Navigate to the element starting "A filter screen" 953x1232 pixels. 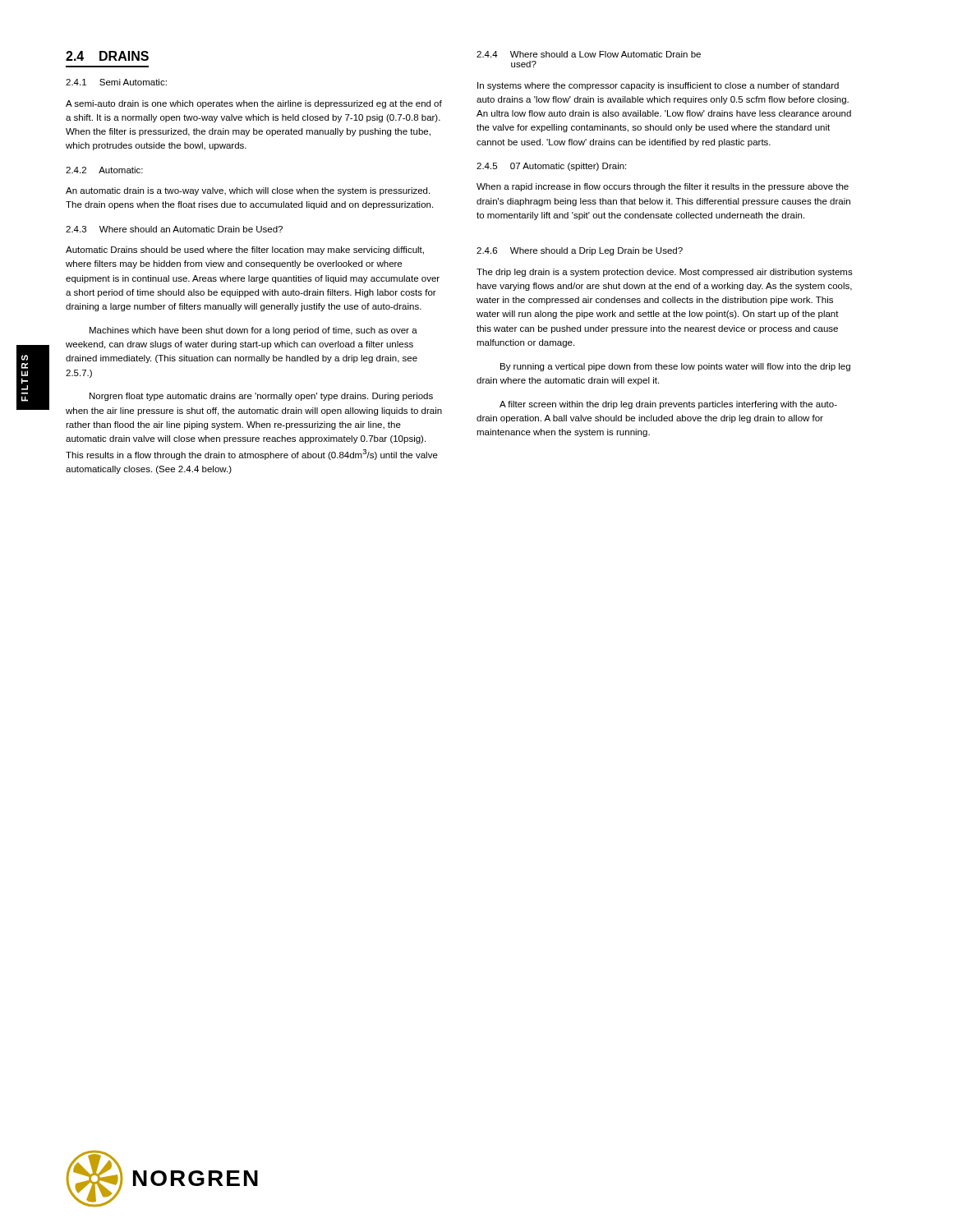[665, 418]
